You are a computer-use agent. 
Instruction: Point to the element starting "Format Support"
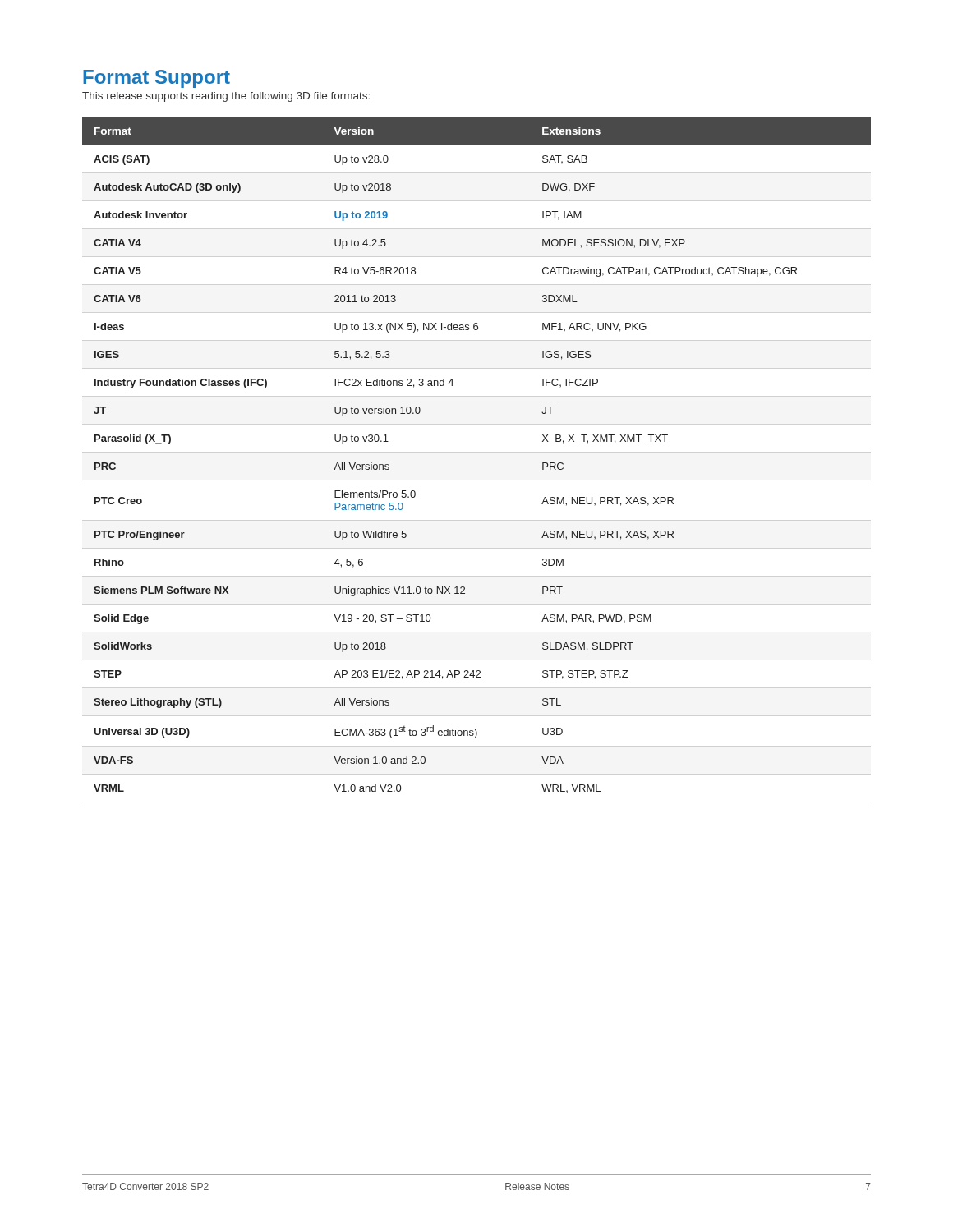[x=156, y=77]
